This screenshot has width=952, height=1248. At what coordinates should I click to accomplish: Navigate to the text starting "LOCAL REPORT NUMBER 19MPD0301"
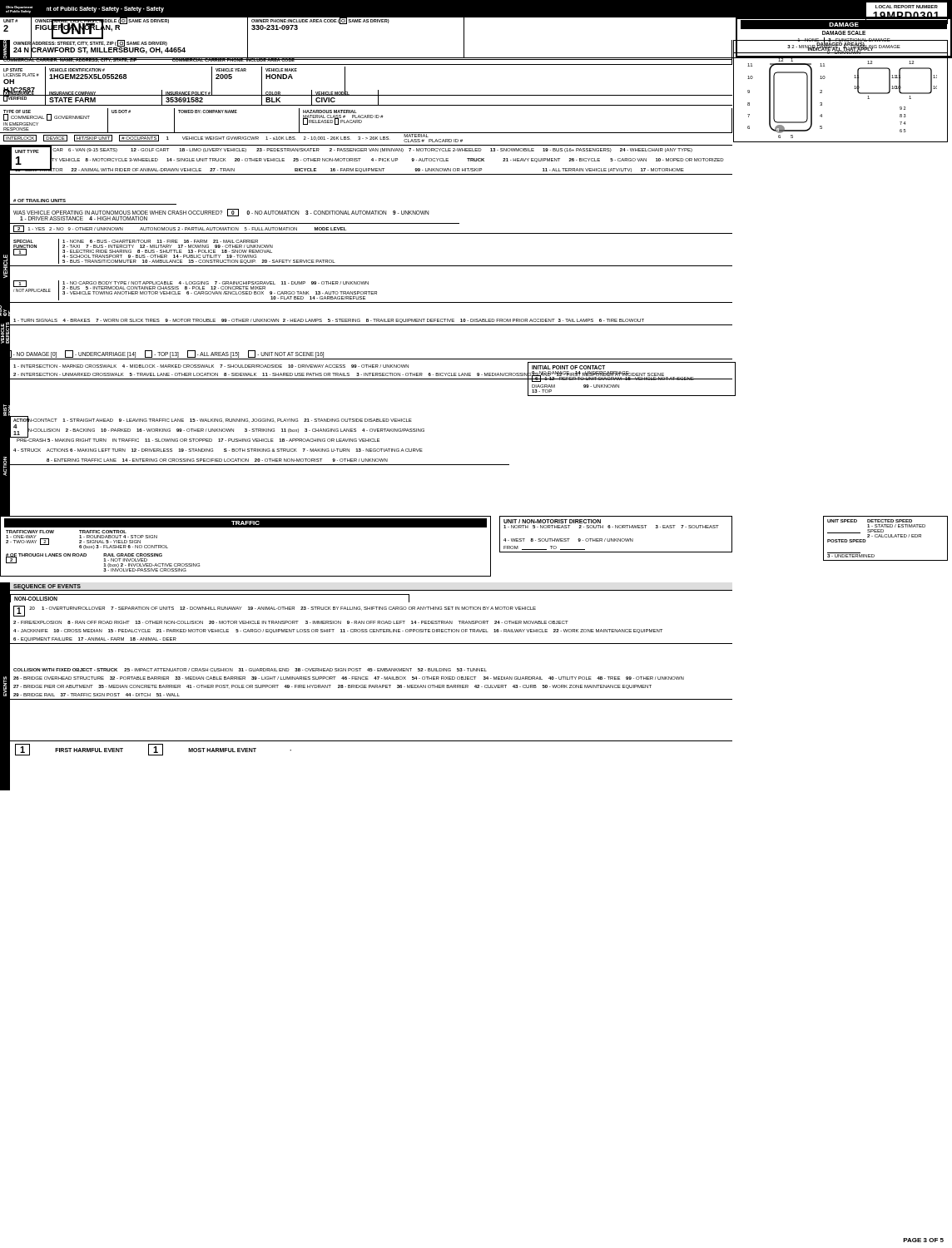point(907,13)
